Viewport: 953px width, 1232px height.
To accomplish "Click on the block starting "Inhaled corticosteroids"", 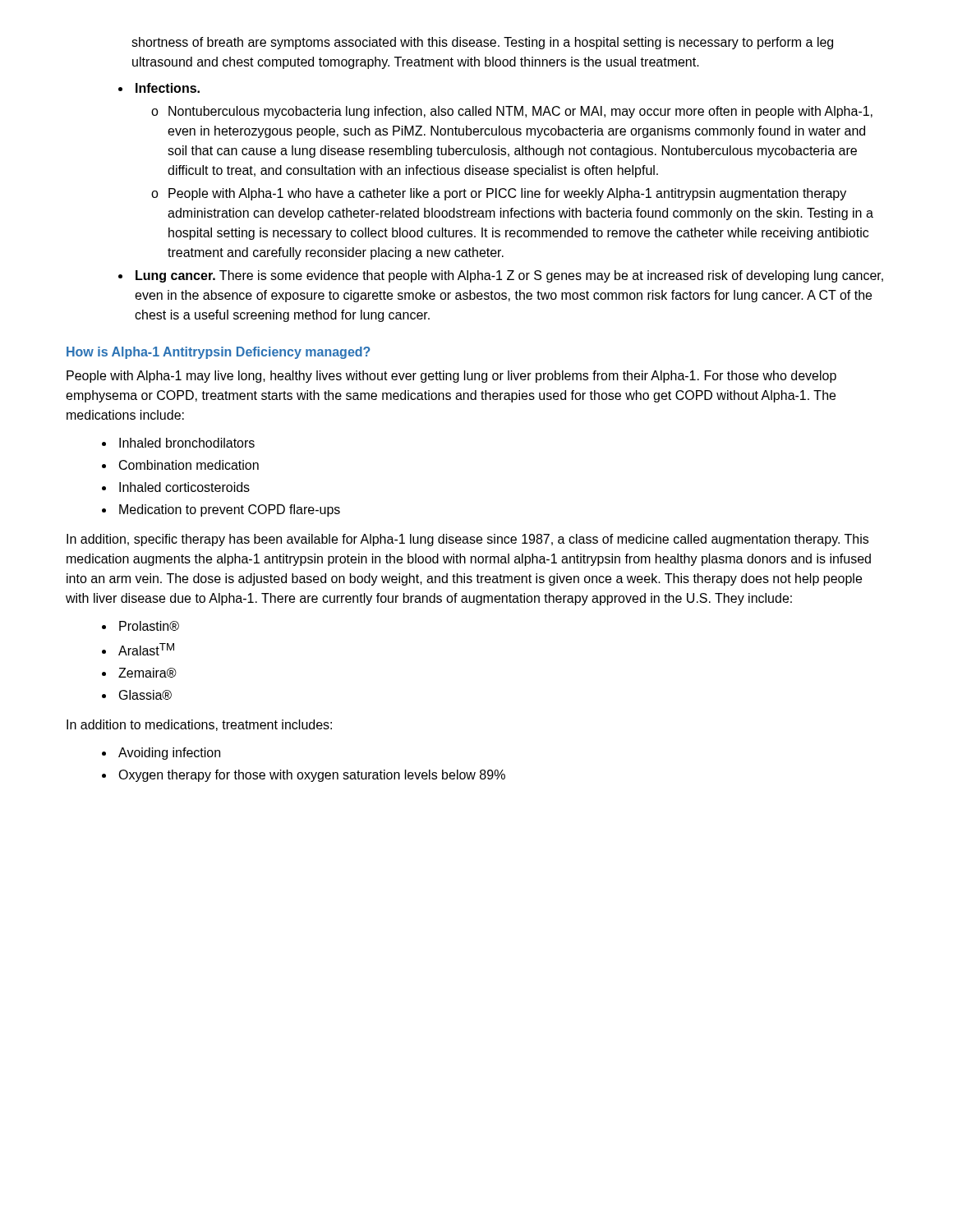I will [184, 487].
